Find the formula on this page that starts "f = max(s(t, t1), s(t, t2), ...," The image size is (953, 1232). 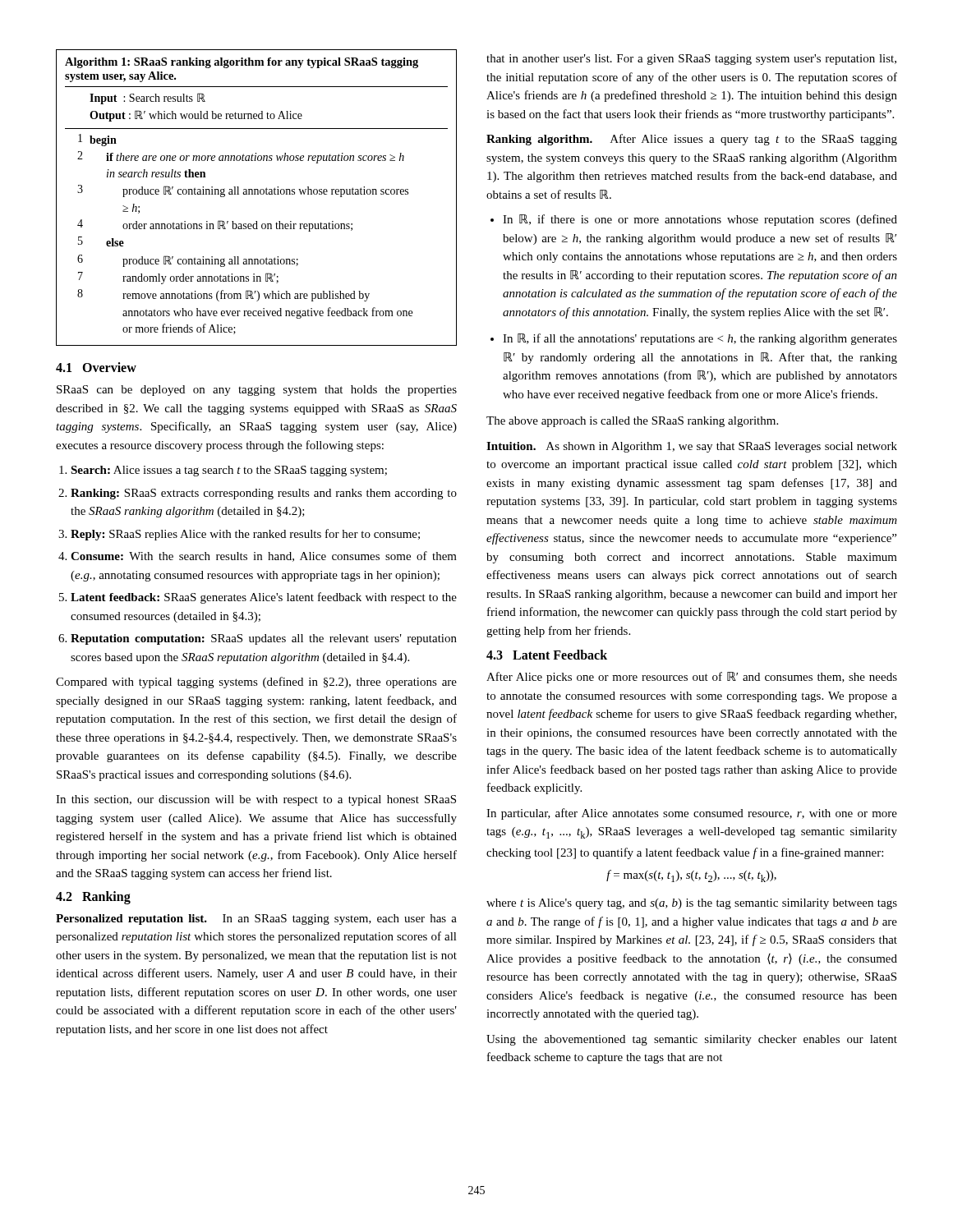pyautogui.click(x=692, y=877)
